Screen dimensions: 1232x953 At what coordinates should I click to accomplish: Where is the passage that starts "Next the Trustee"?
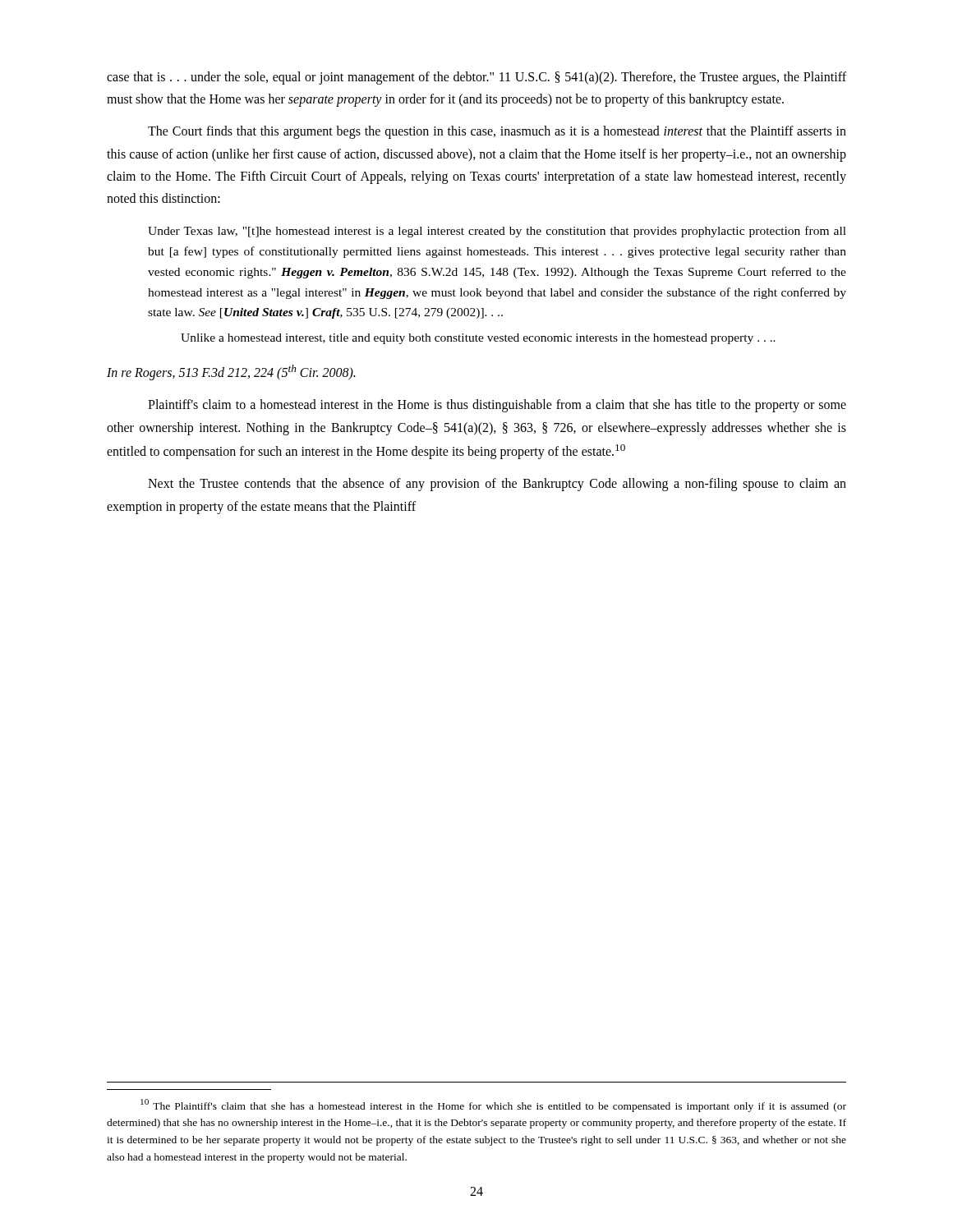coord(476,495)
